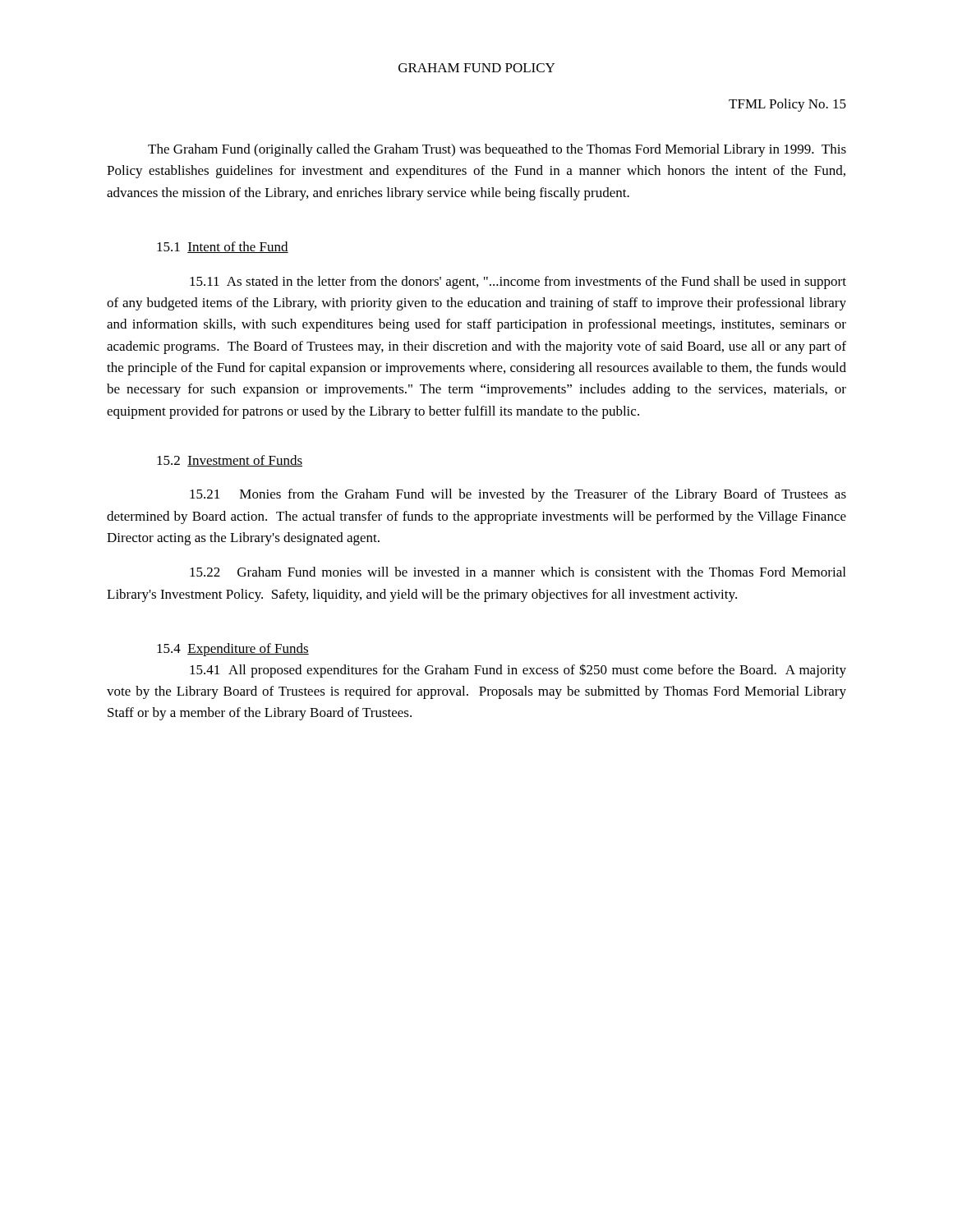This screenshot has width=953, height=1232.
Task: Find the text starting "GRAHAM FUND POLICY"
Action: point(476,68)
